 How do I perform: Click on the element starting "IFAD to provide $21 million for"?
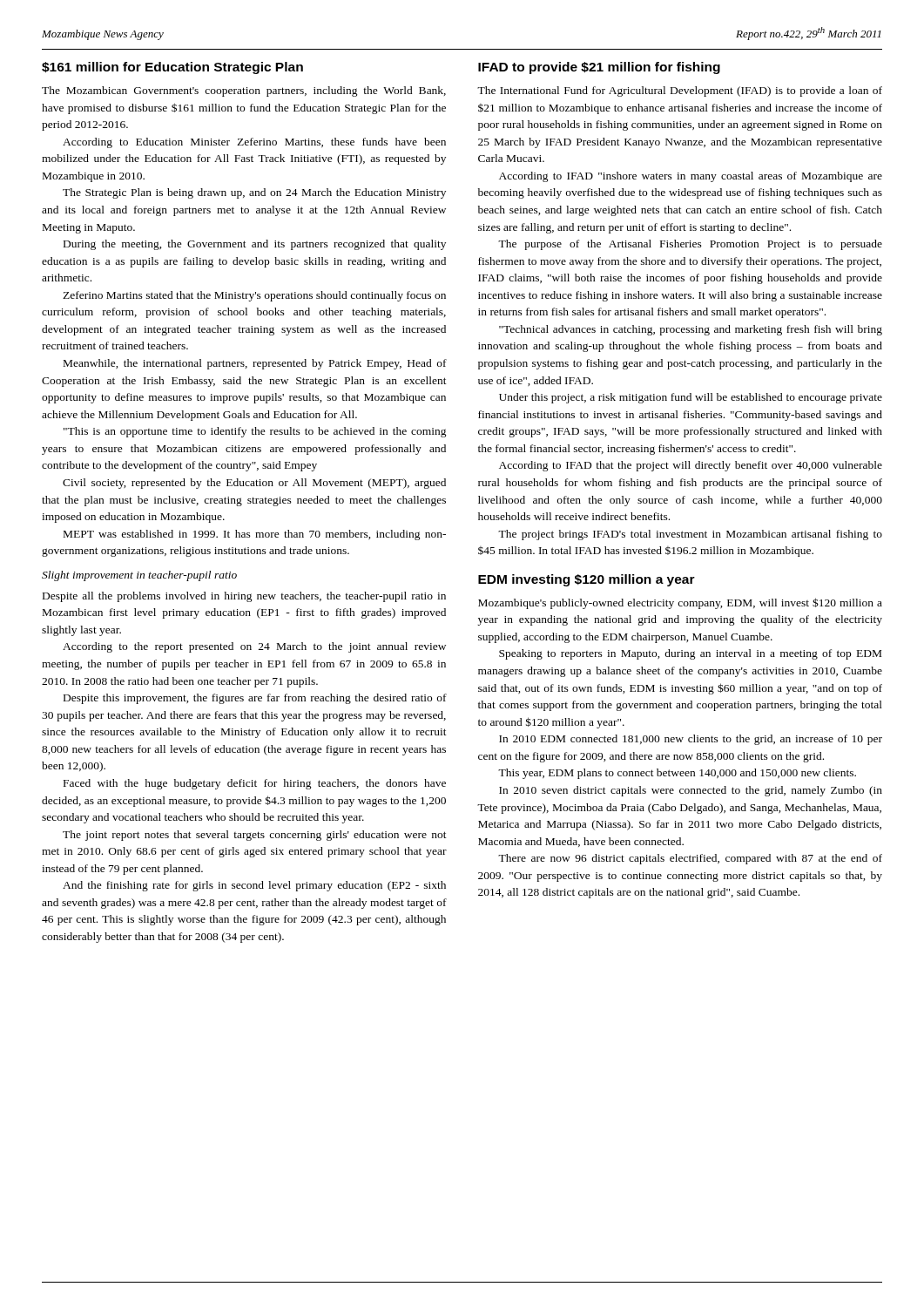click(680, 67)
